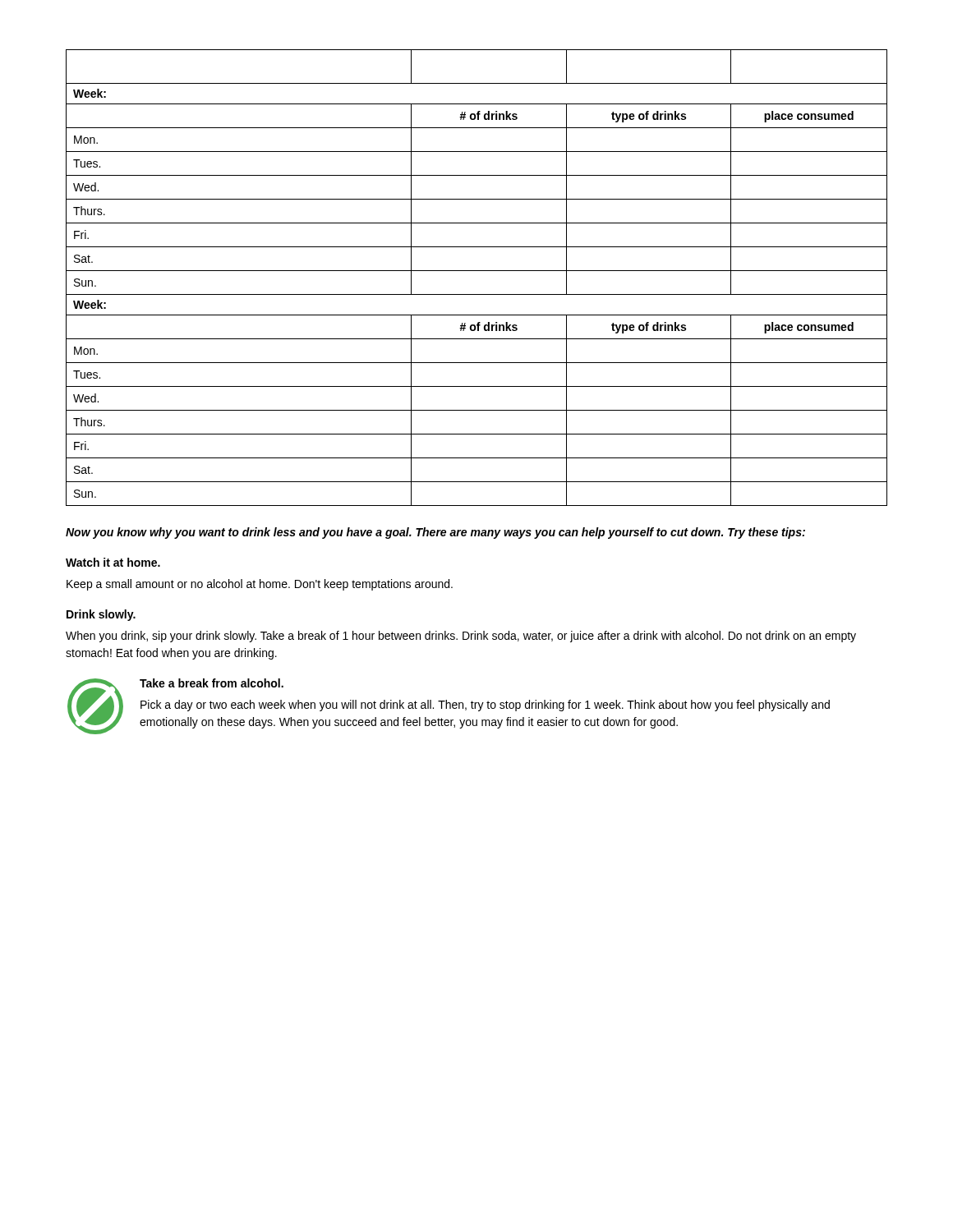Point to "Watch it at home."
The height and width of the screenshot is (1232, 953).
113,563
